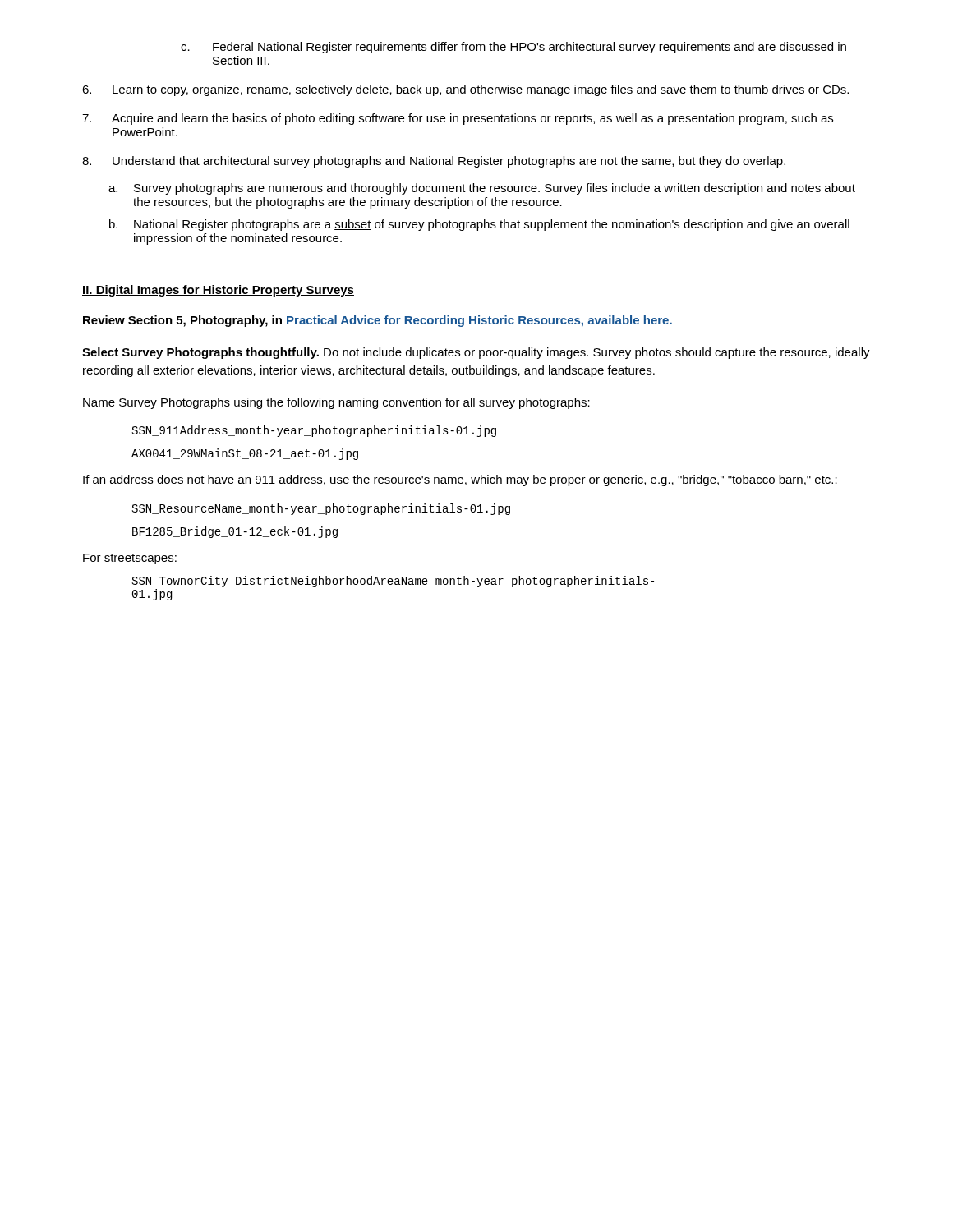The image size is (953, 1232).
Task: Click on the text block containing "Select Survey Photographs thoughtfully. Do not include duplicates"
Action: pyautogui.click(x=476, y=361)
